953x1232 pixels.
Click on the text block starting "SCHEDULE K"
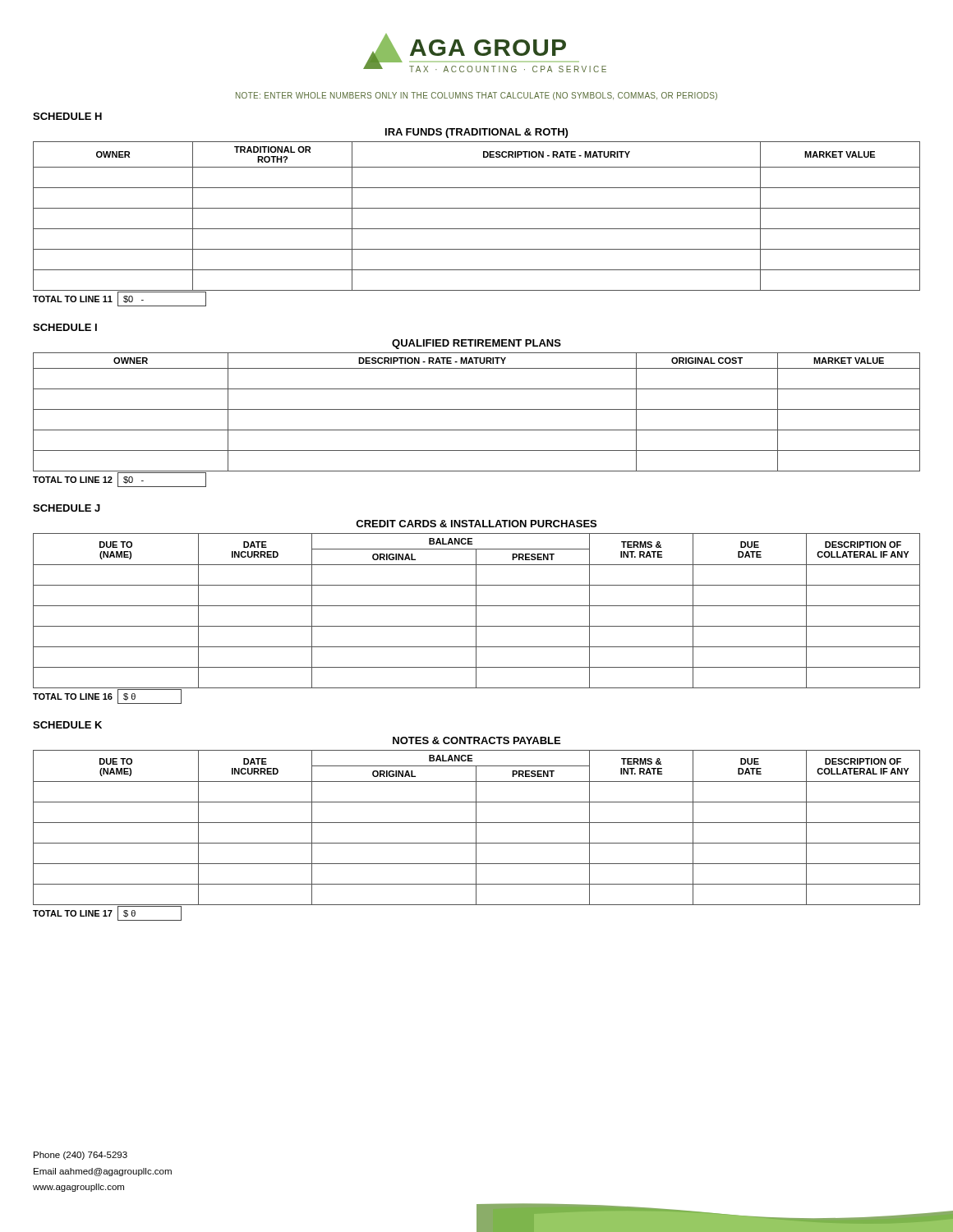[68, 725]
